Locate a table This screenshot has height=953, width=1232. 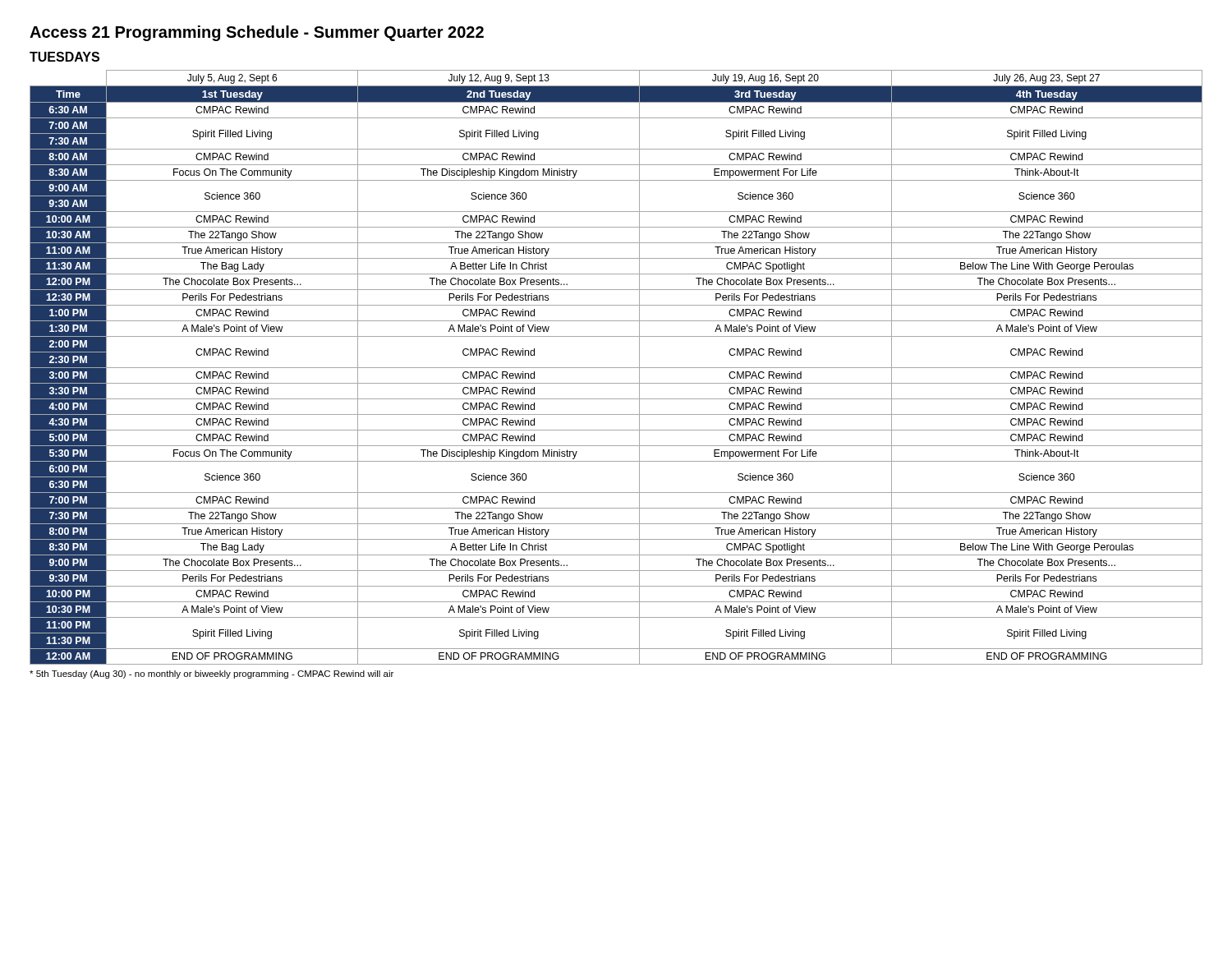click(x=616, y=367)
